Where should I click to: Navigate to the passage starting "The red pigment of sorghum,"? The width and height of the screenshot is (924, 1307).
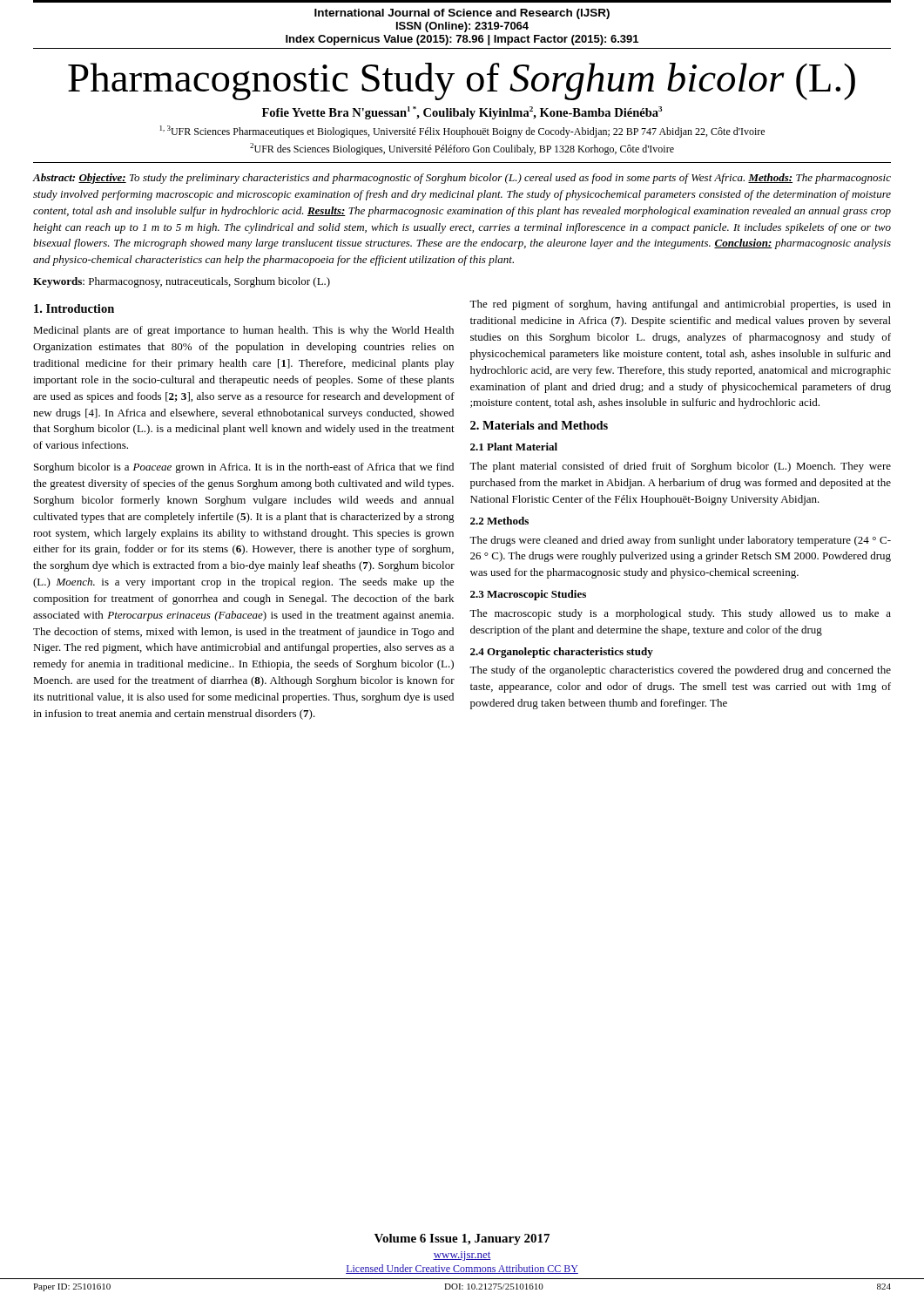pyautogui.click(x=680, y=354)
